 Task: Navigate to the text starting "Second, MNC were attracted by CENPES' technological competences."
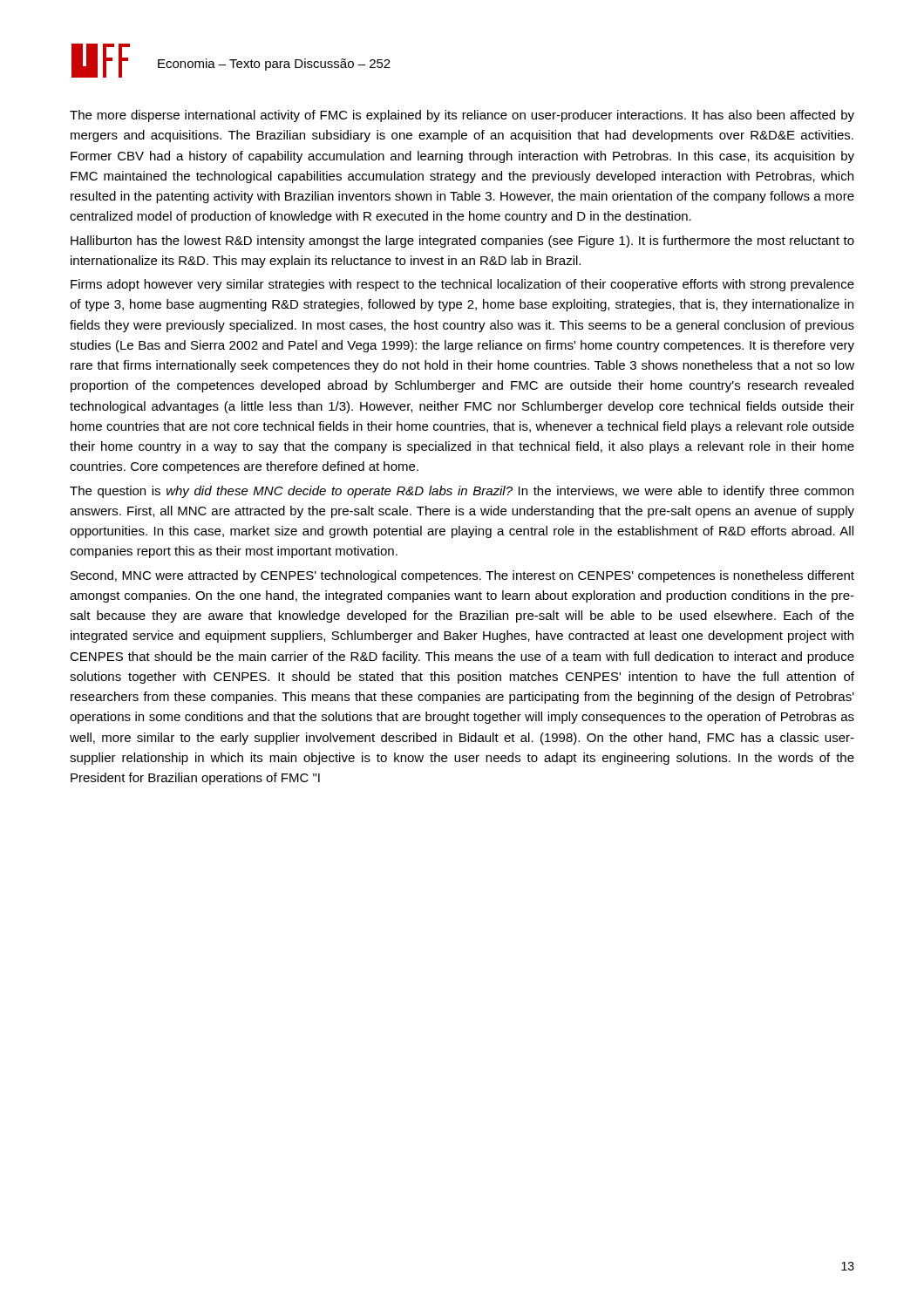point(462,676)
